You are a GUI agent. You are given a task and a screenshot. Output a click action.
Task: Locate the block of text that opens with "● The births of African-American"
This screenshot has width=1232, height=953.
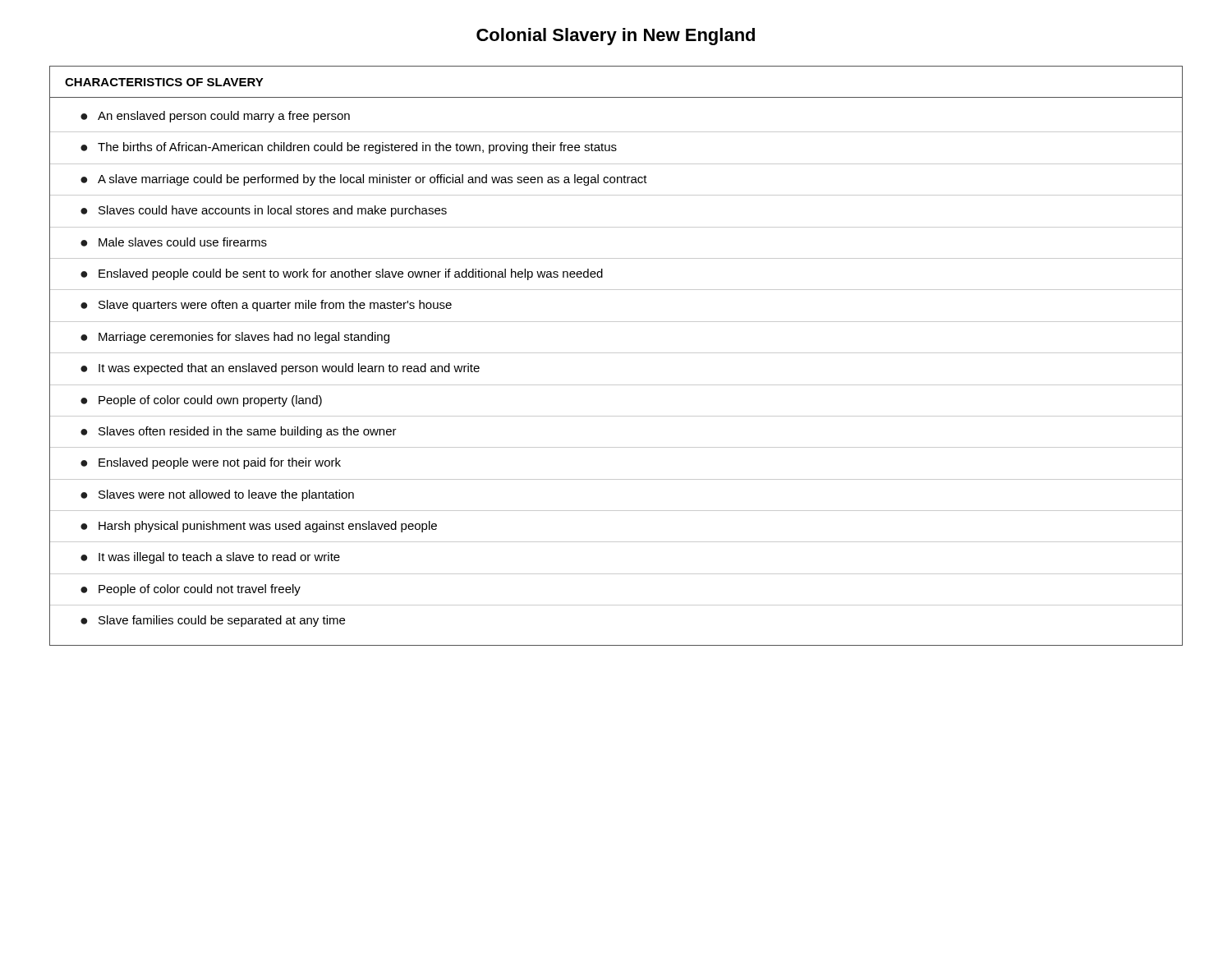(623, 148)
